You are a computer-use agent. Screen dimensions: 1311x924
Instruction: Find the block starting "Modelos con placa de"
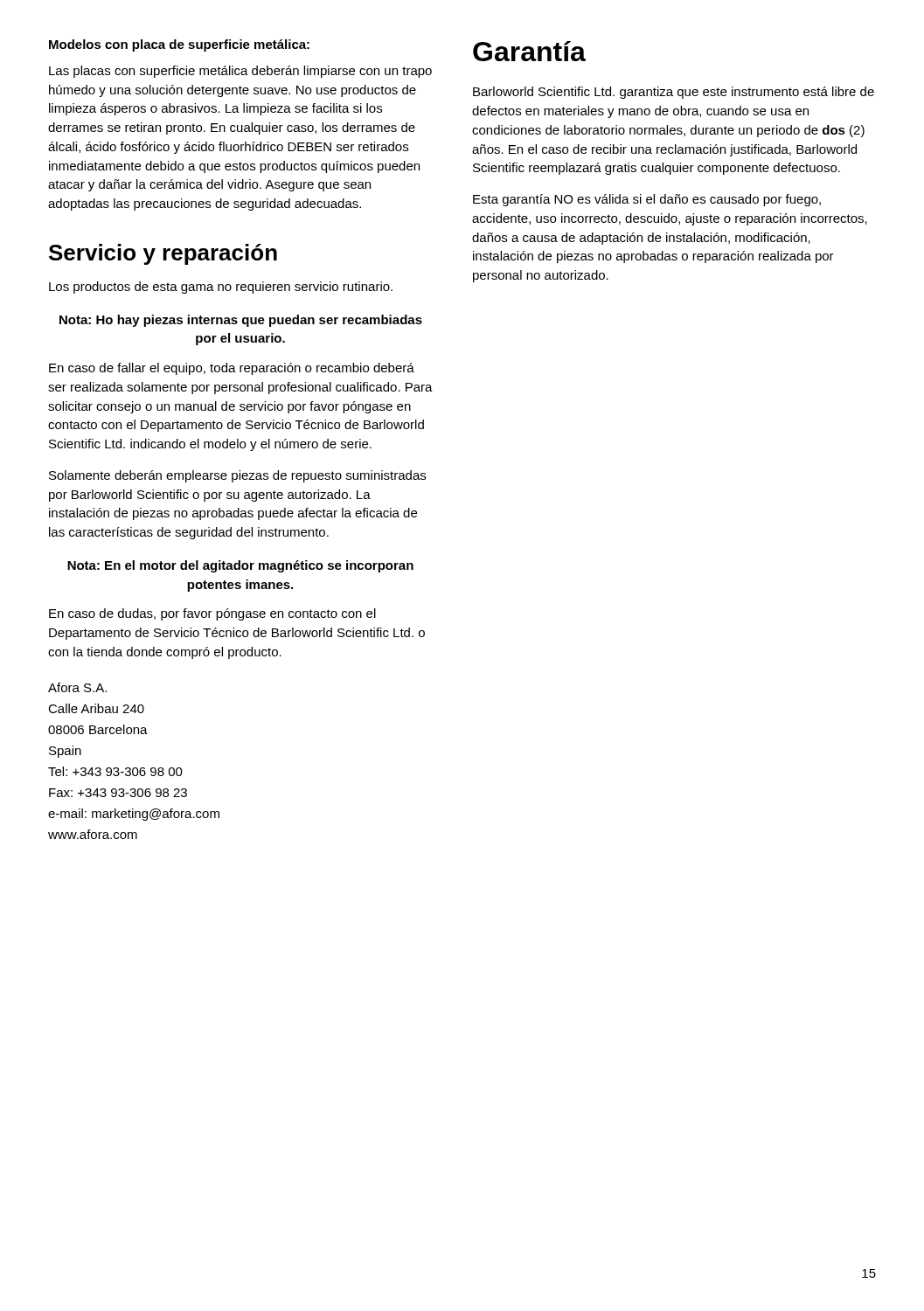click(179, 44)
